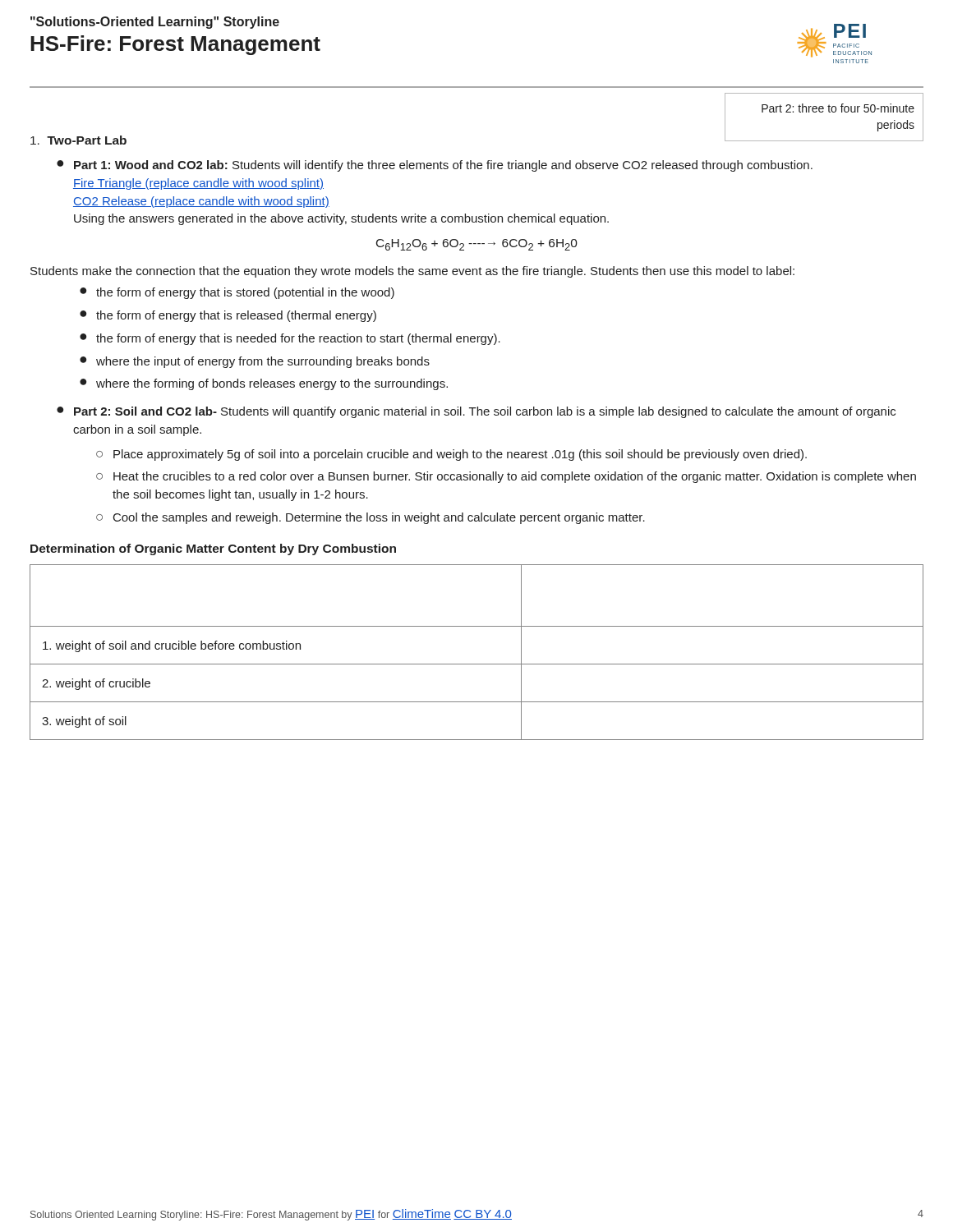The width and height of the screenshot is (953, 1232).
Task: Point to the block beginning "○ Heat the crucibles to a red"
Action: click(x=509, y=486)
